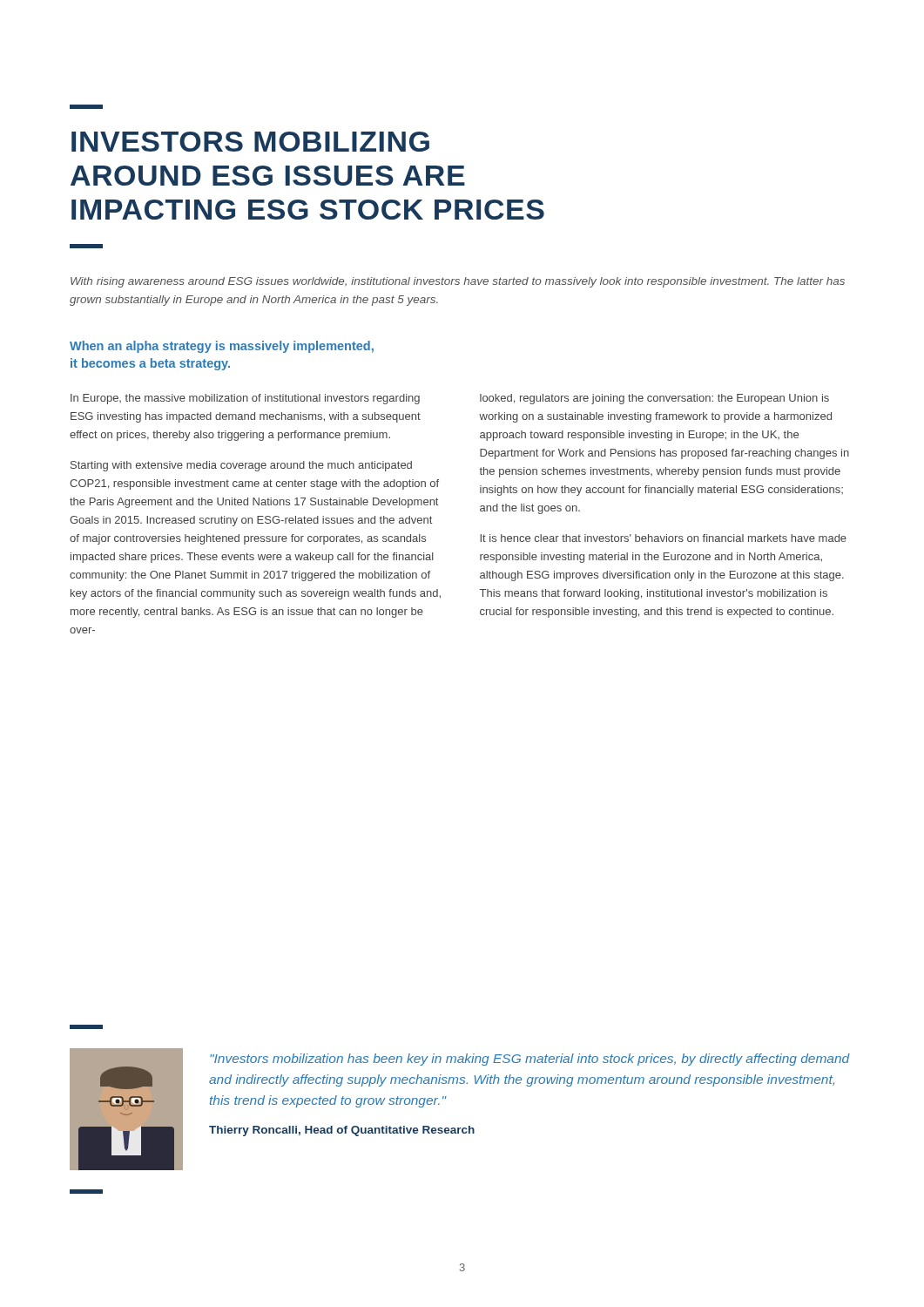Locate the text block that reads ""Investors mobilization has been"

tap(532, 1080)
